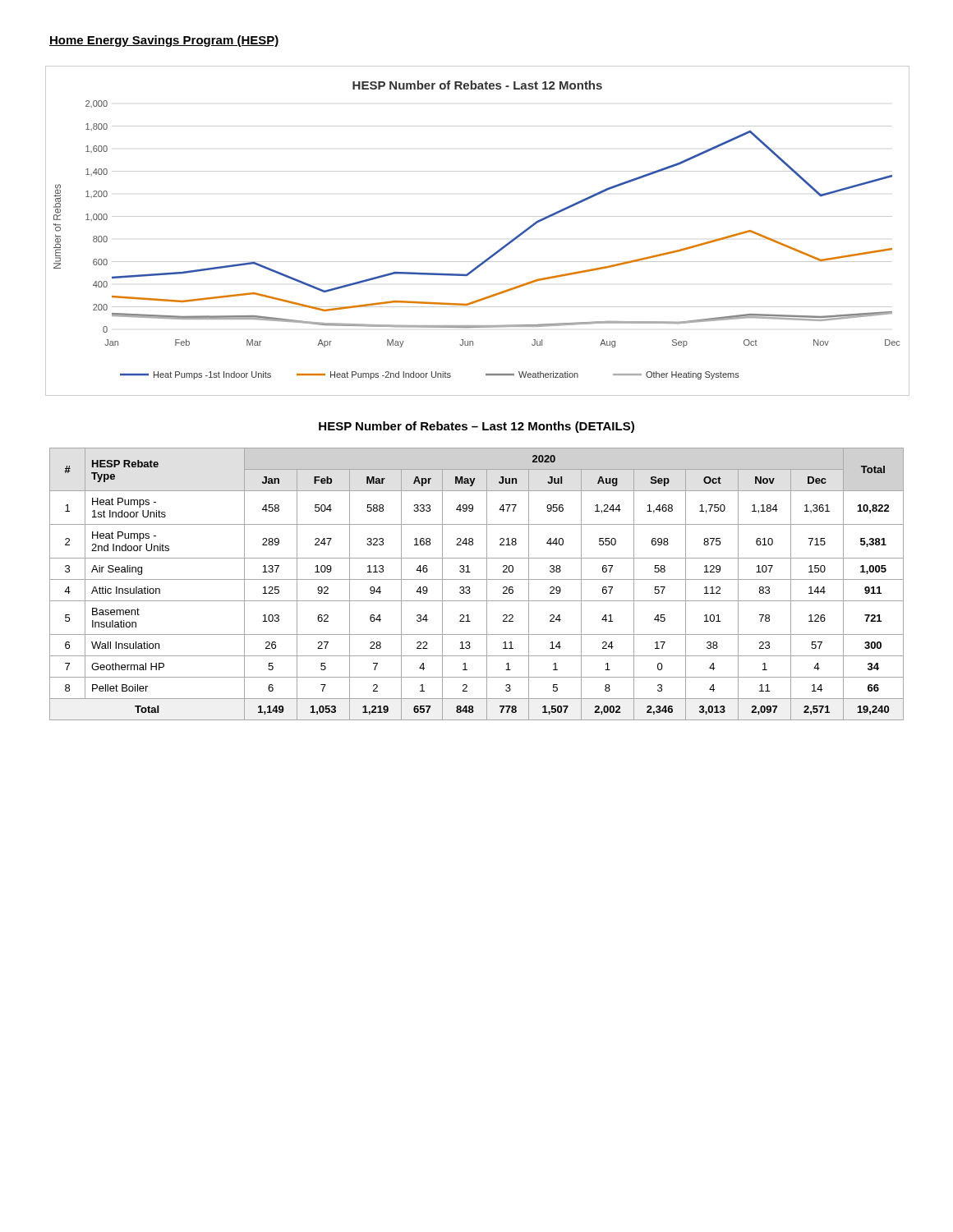
Task: Locate the table with the text "Wall Insulation"
Action: coord(476,584)
